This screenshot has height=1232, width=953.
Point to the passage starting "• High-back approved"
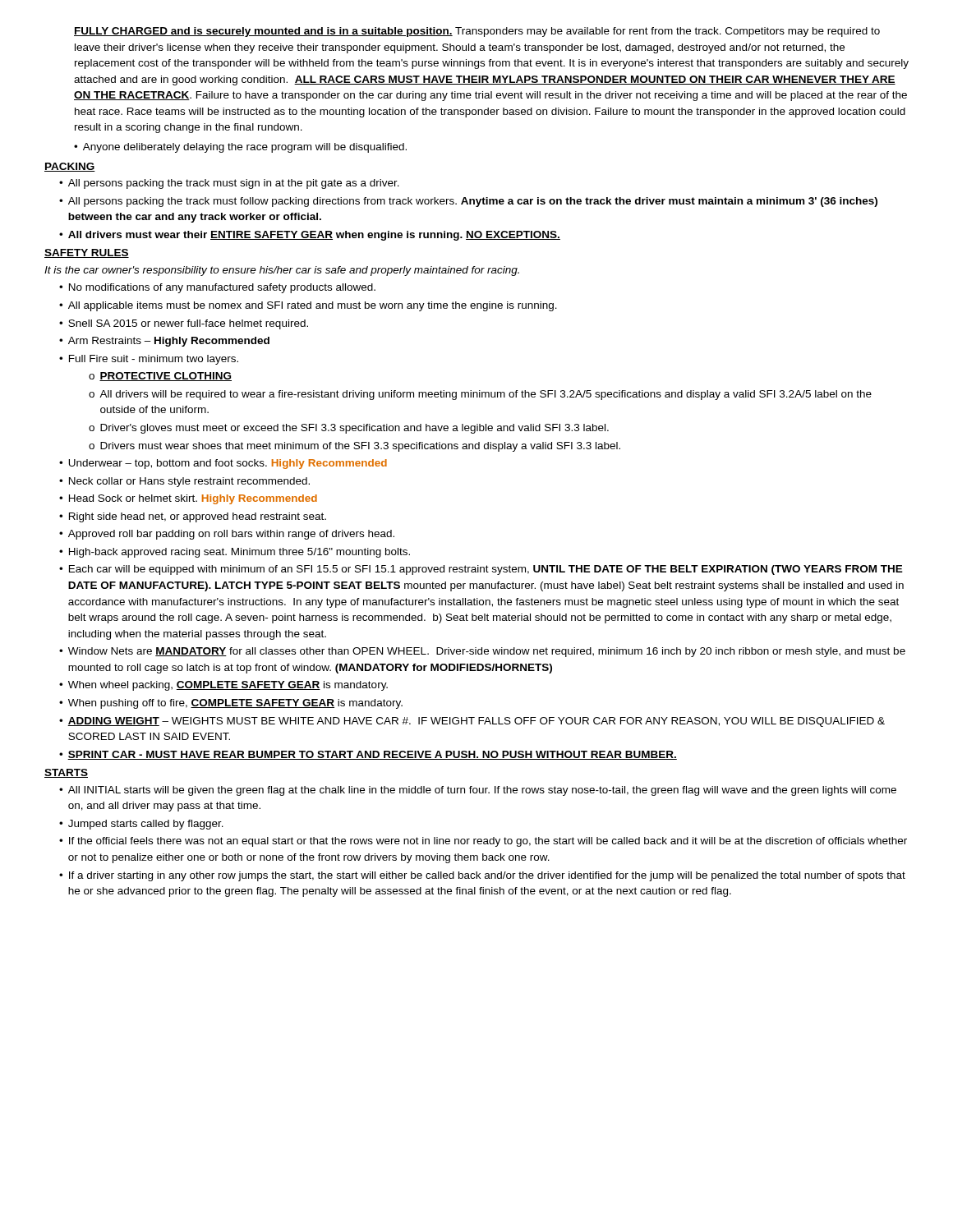[235, 552]
